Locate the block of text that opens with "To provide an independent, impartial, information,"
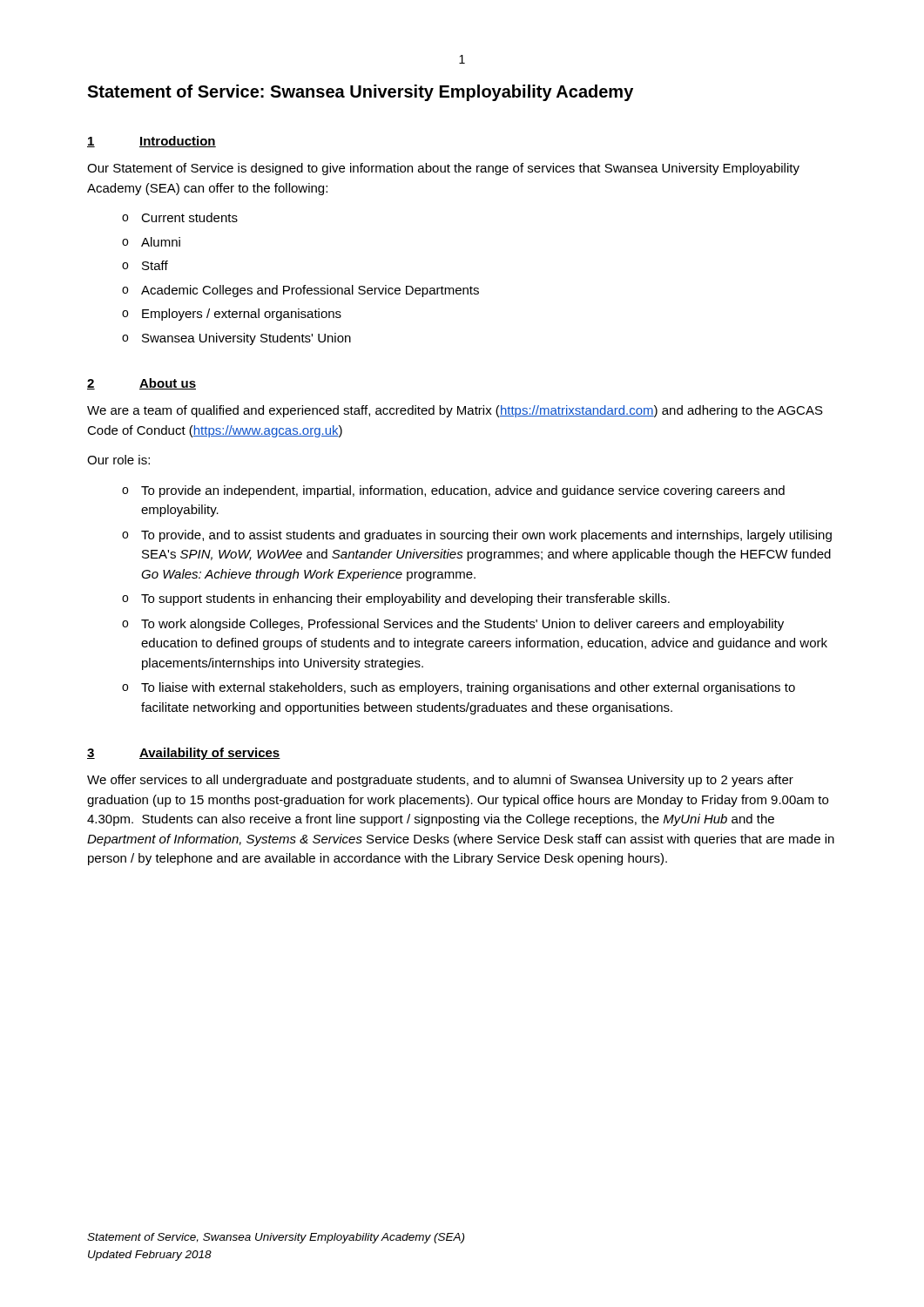Image resolution: width=924 pixels, height=1307 pixels. (x=463, y=499)
